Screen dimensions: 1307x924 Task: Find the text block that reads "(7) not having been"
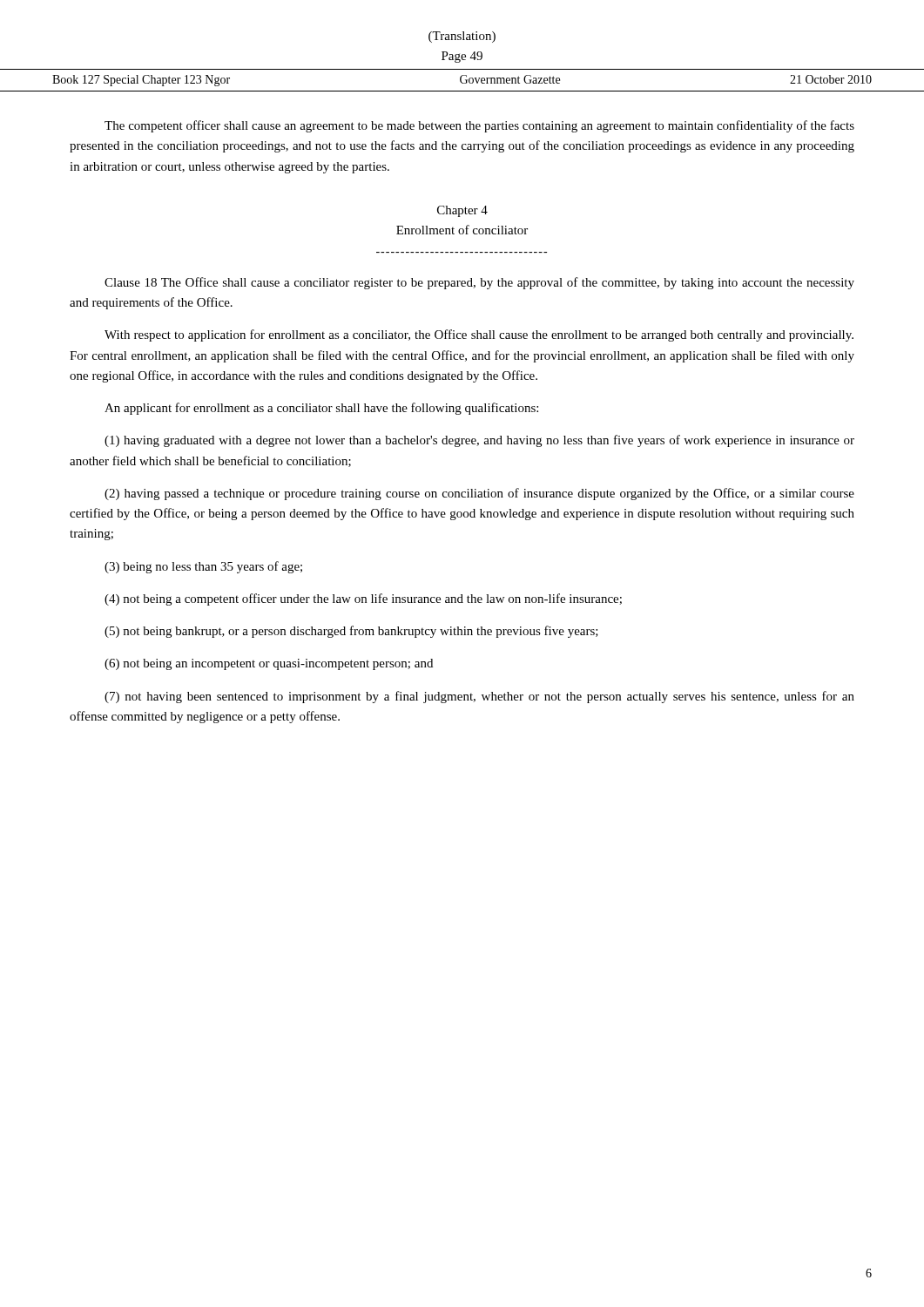click(x=462, y=706)
